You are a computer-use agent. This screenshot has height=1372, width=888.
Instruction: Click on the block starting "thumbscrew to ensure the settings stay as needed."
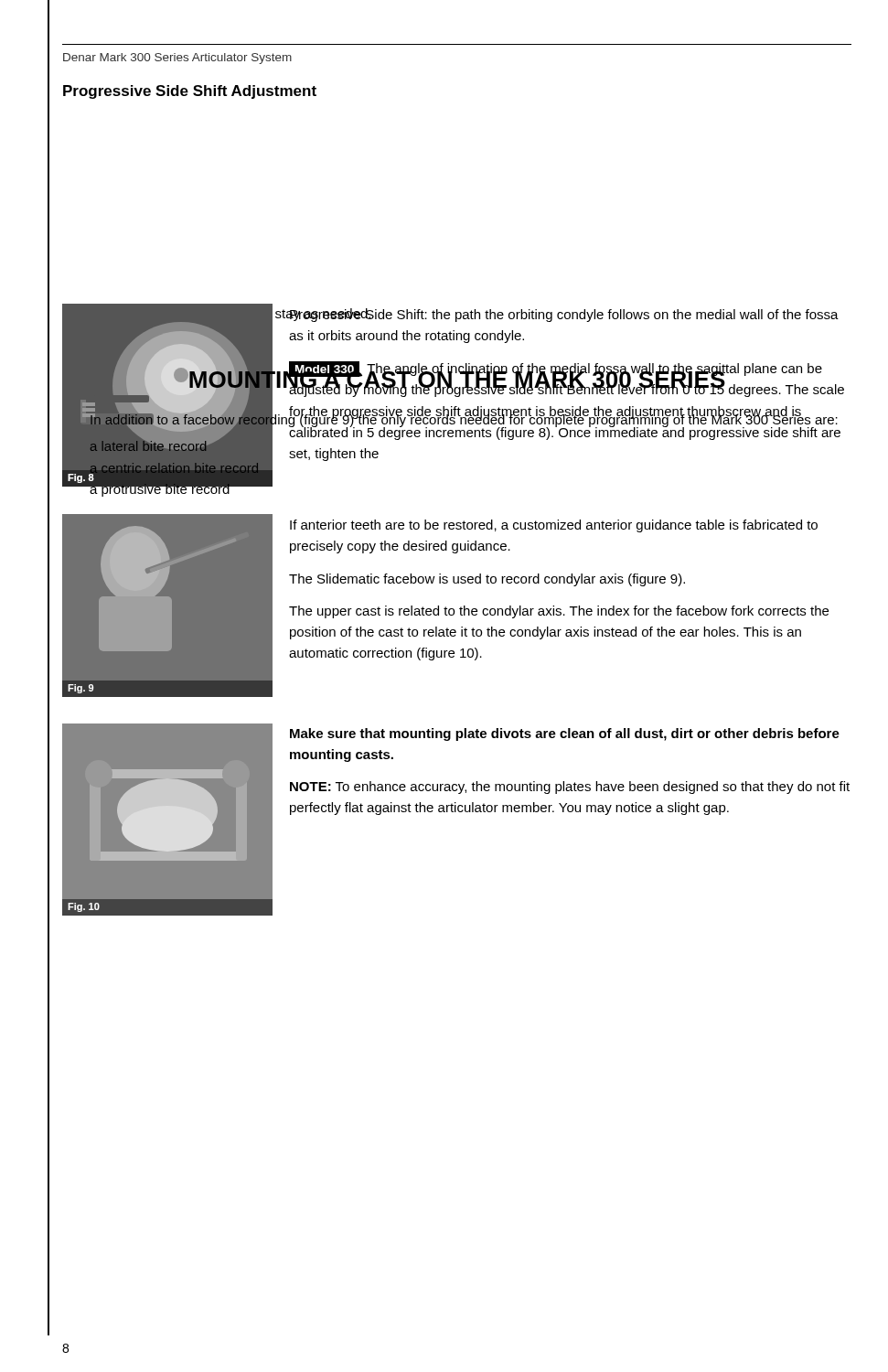pyautogui.click(x=217, y=313)
